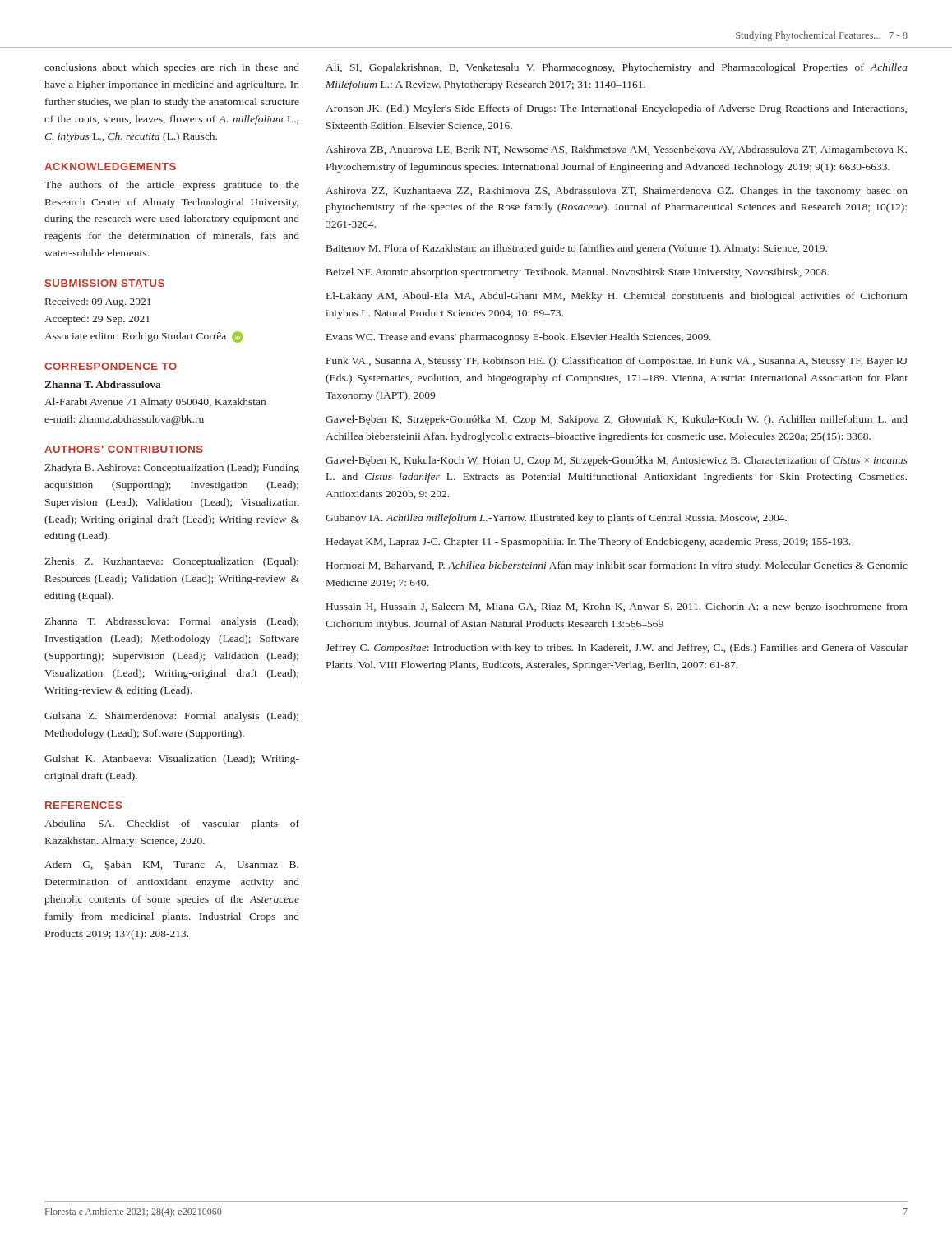Click on the region starting "Baitenov M. Flora of Kazakhstan:"
Viewport: 952px width, 1233px height.
pyautogui.click(x=617, y=249)
